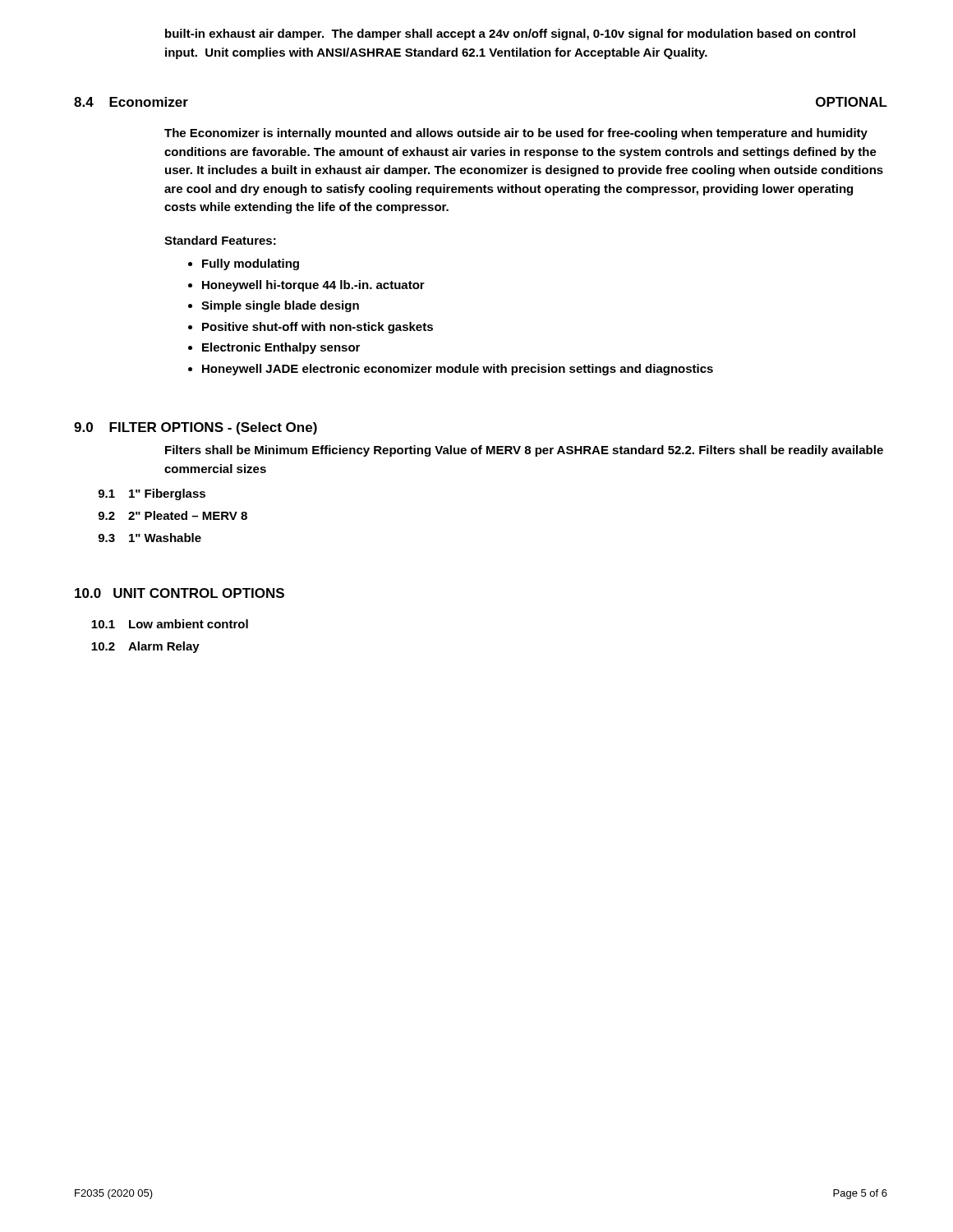
Task: Where does it say "9.3 1" Washable"?
Action: [138, 538]
